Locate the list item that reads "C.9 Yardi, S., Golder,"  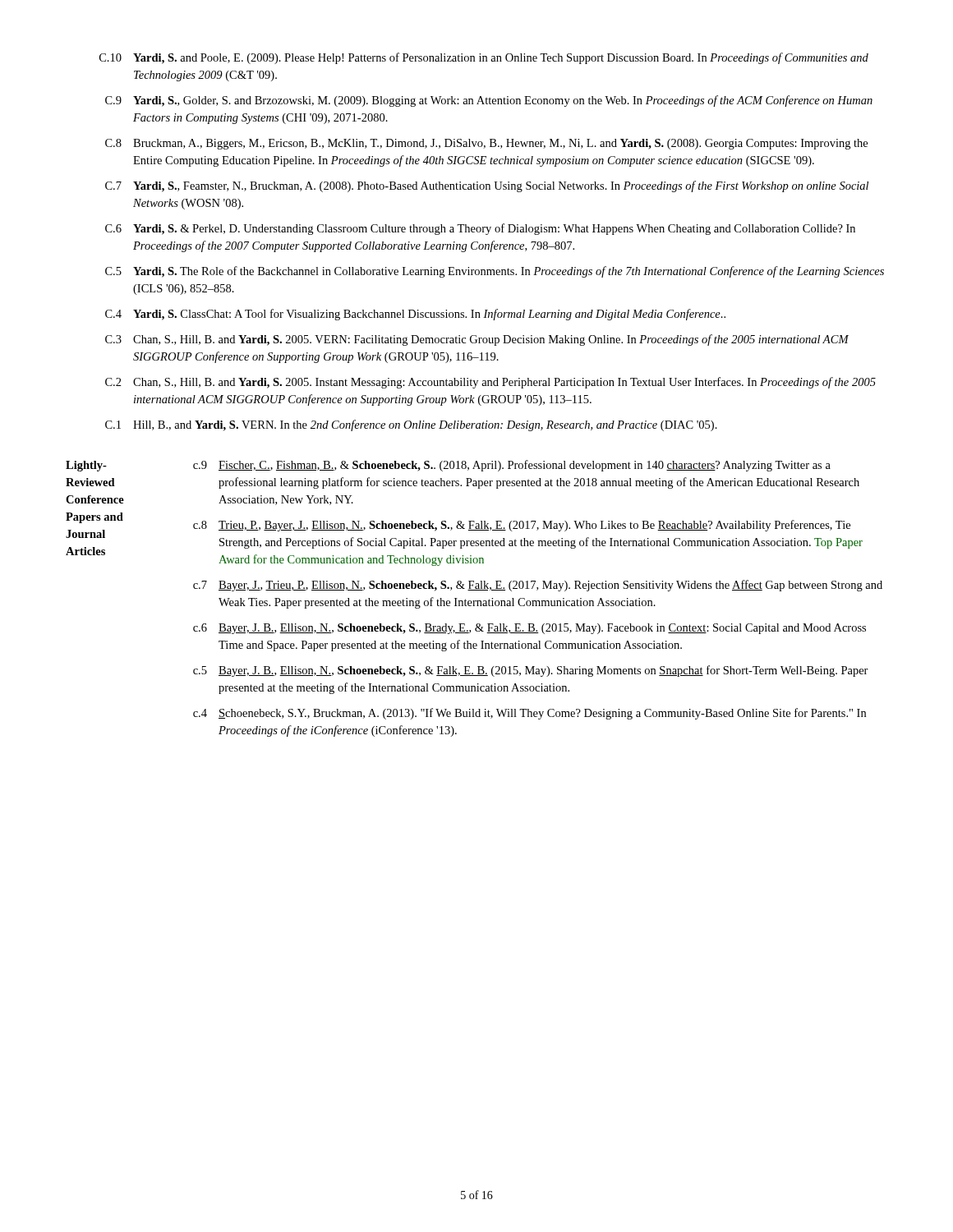(x=476, y=109)
